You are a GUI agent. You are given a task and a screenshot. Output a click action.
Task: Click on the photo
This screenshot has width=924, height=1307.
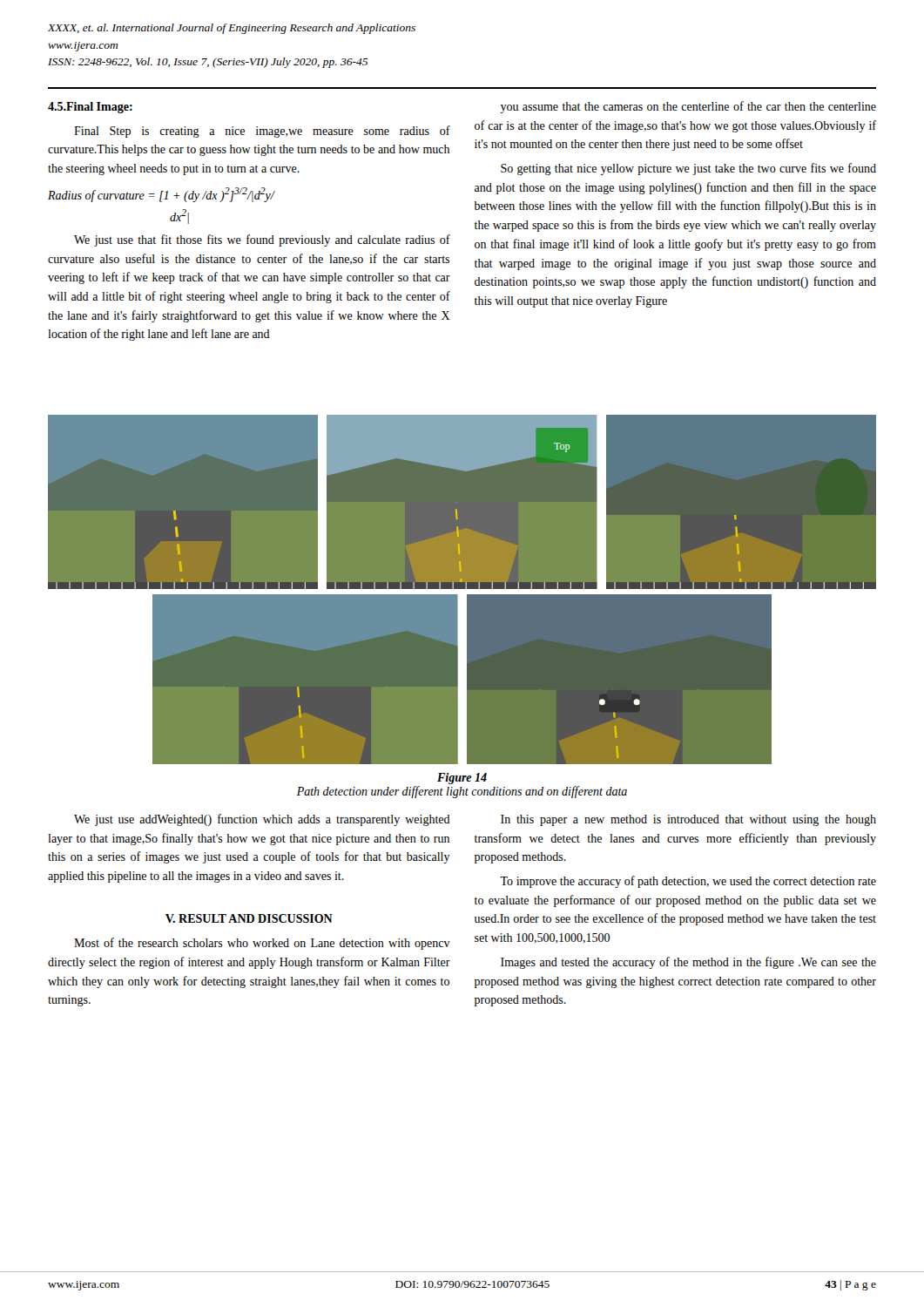(462, 502)
